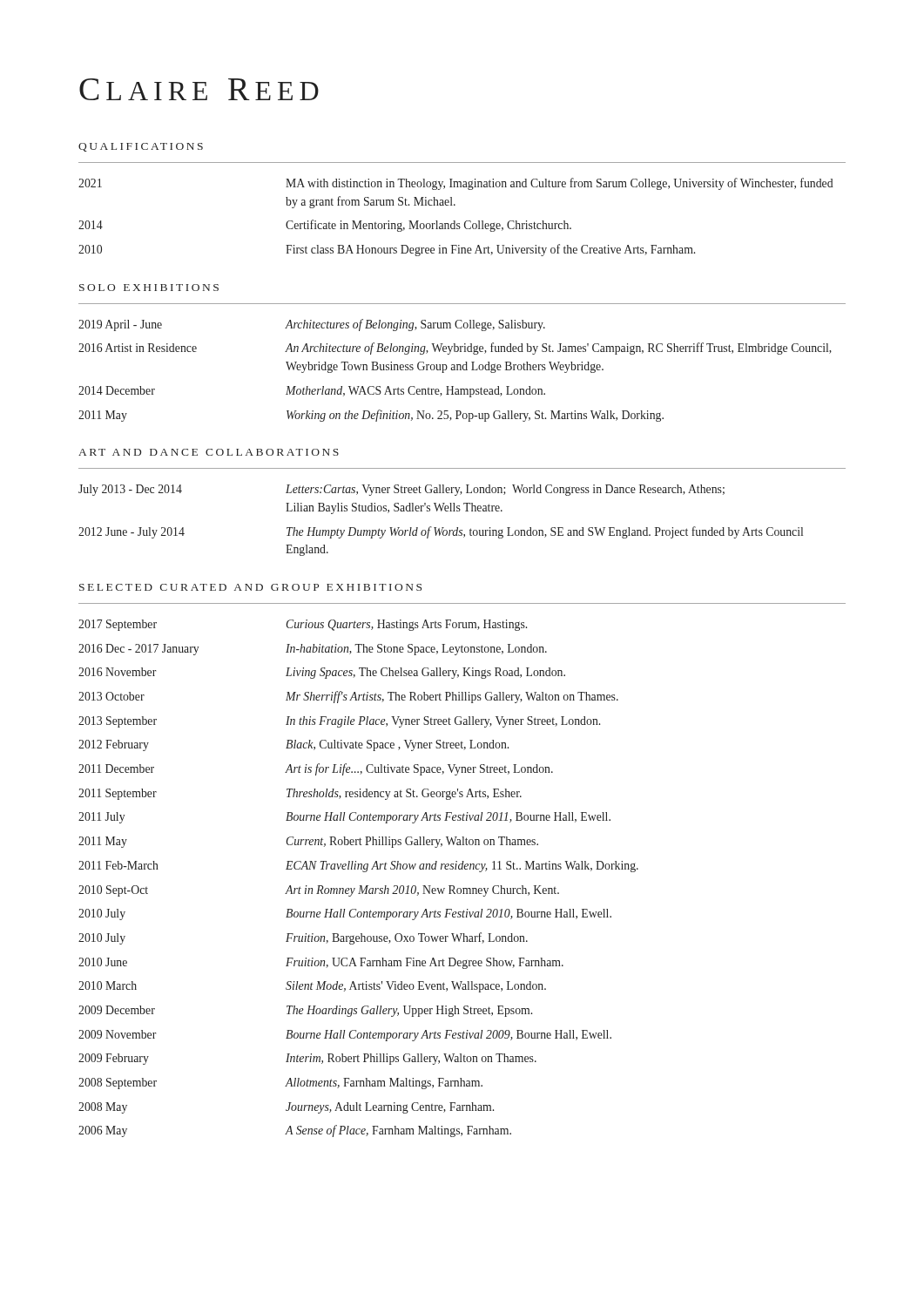Click the passage that begins "2006 May A Sense of Place, Farnham Maltings,"
The image size is (924, 1307).
462,1132
